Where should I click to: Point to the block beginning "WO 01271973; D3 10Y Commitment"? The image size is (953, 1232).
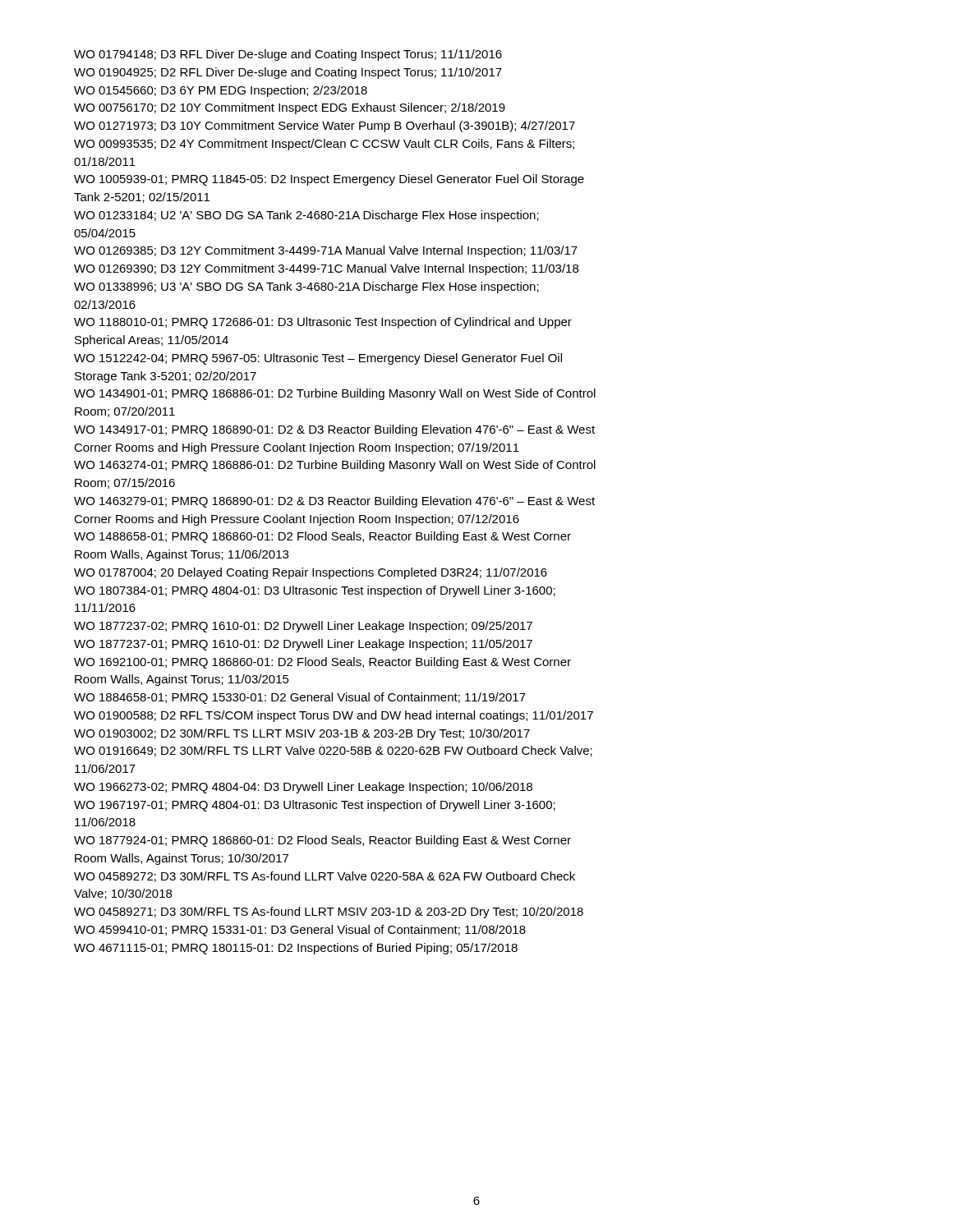point(325,125)
